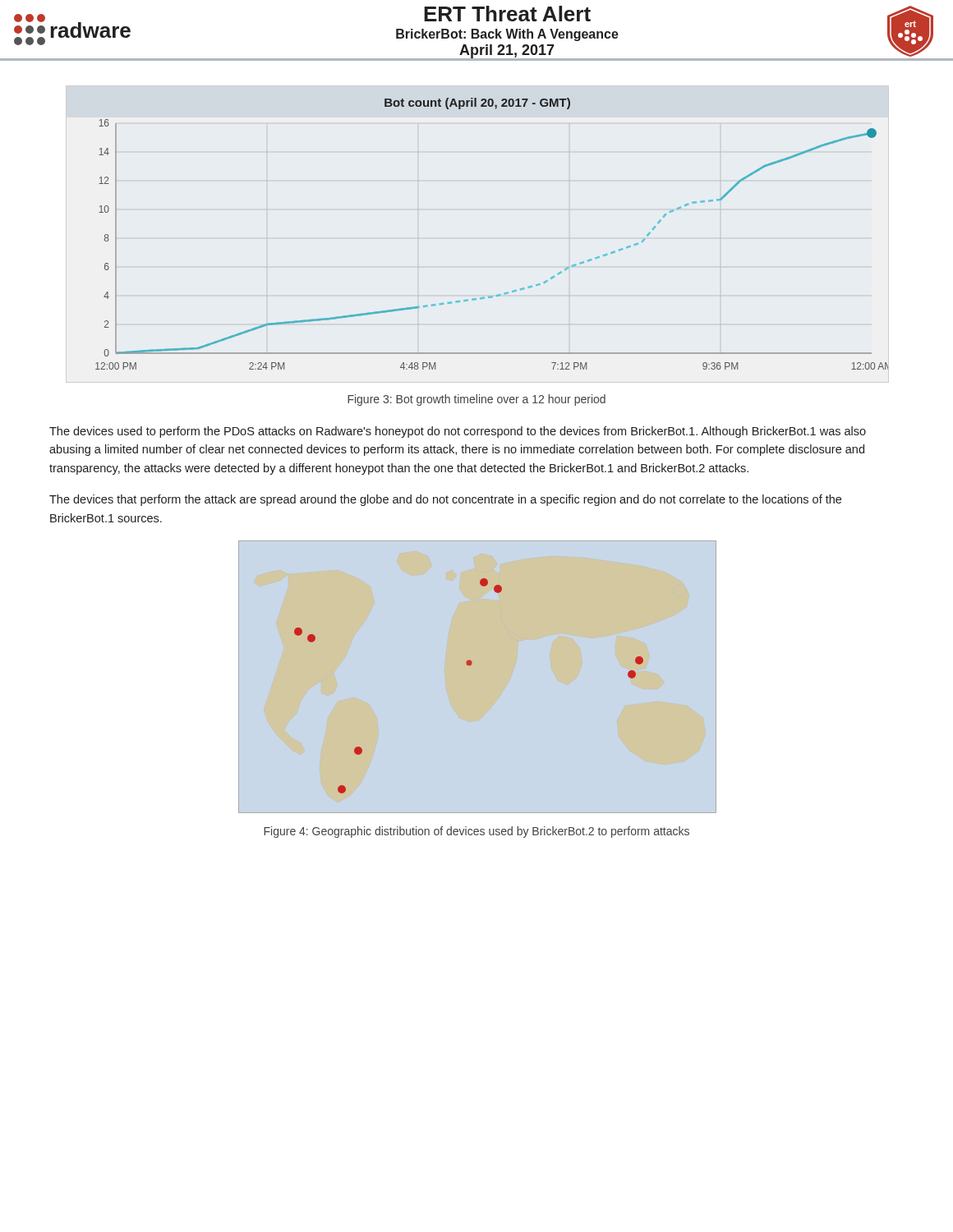
Task: Find the region starting "Figure 4: Geographic distribution of devices used by"
Action: [476, 831]
